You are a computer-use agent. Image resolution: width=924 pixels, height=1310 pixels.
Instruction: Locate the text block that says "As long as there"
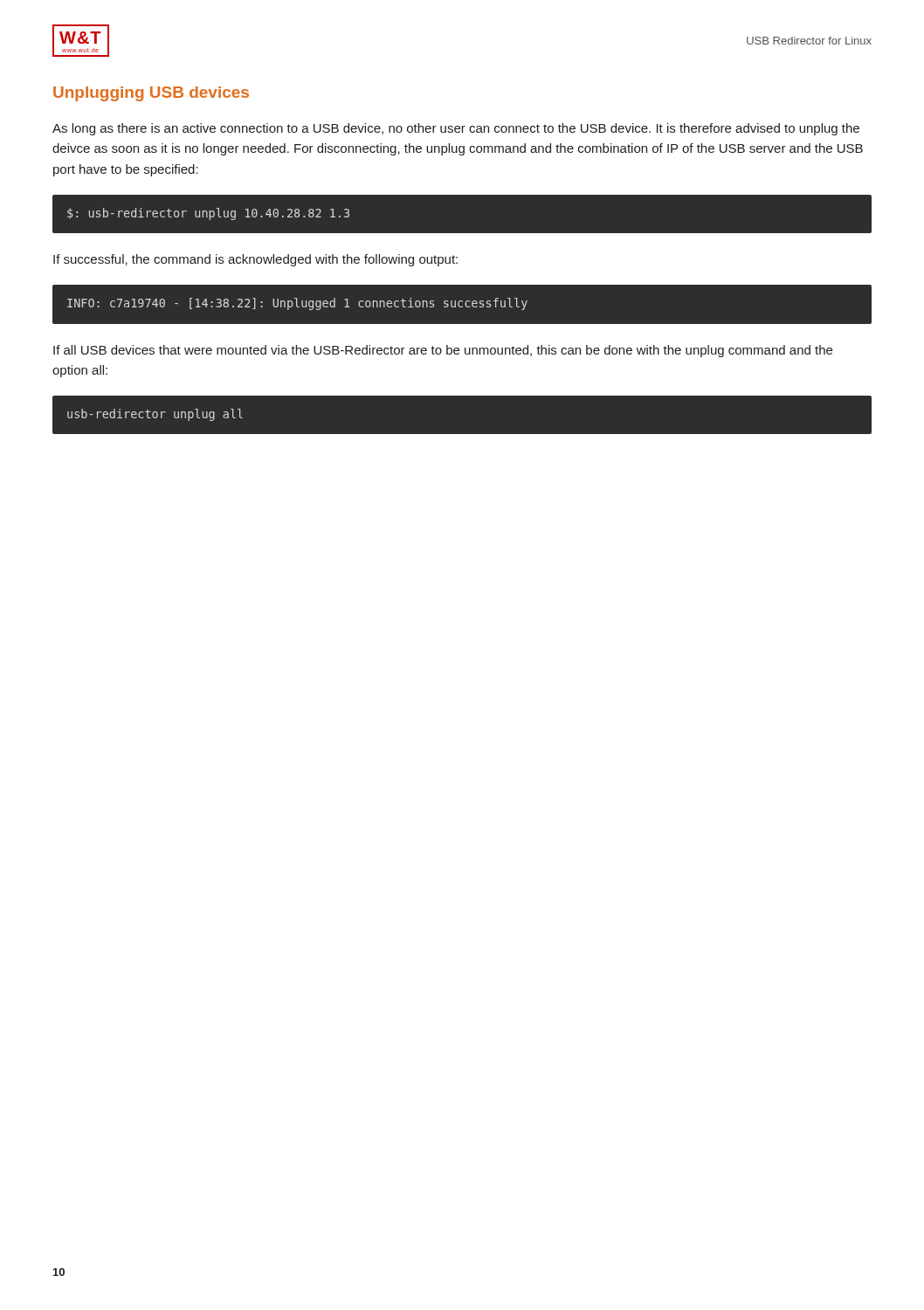pyautogui.click(x=458, y=148)
